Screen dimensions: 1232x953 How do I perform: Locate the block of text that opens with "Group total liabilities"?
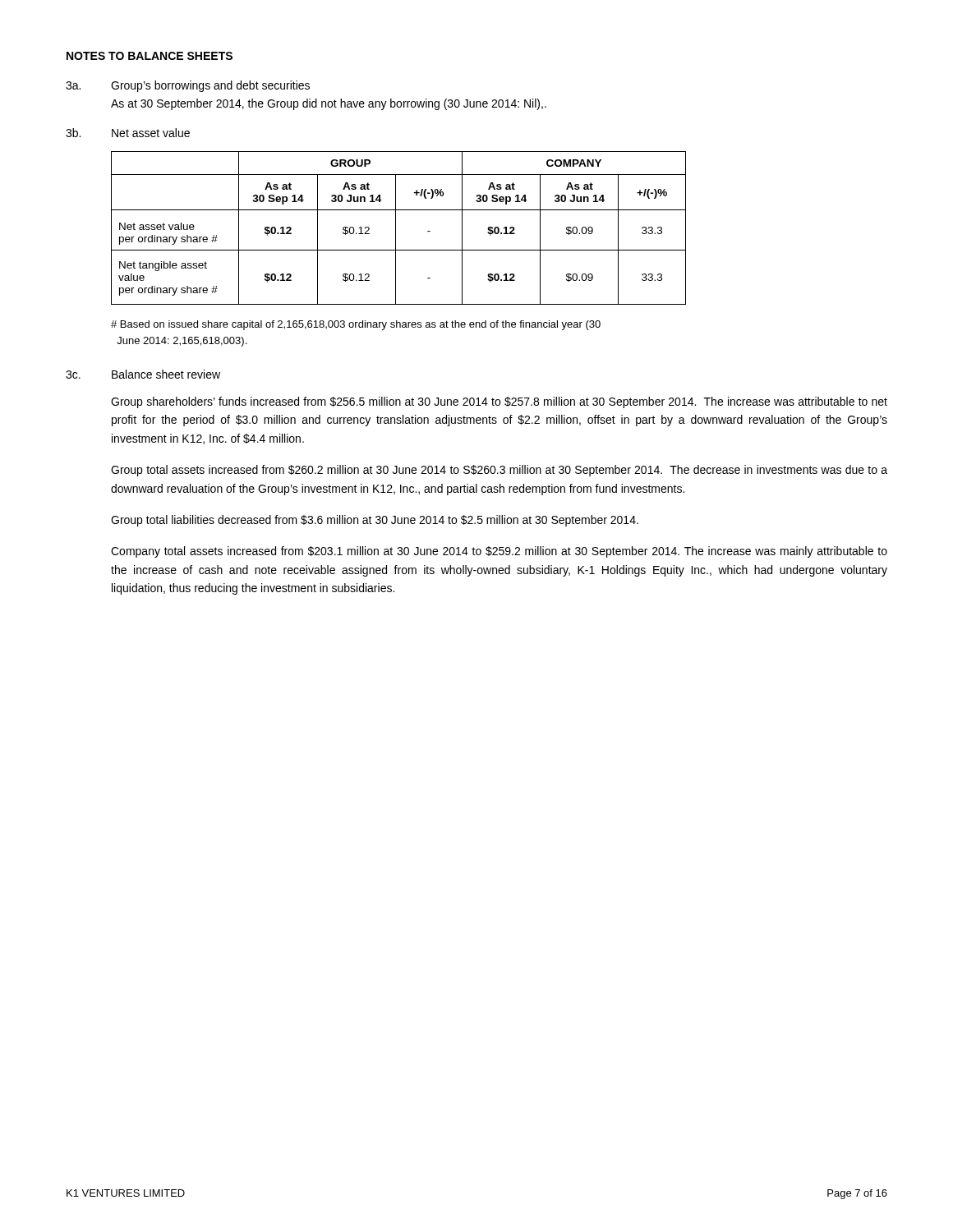(375, 520)
